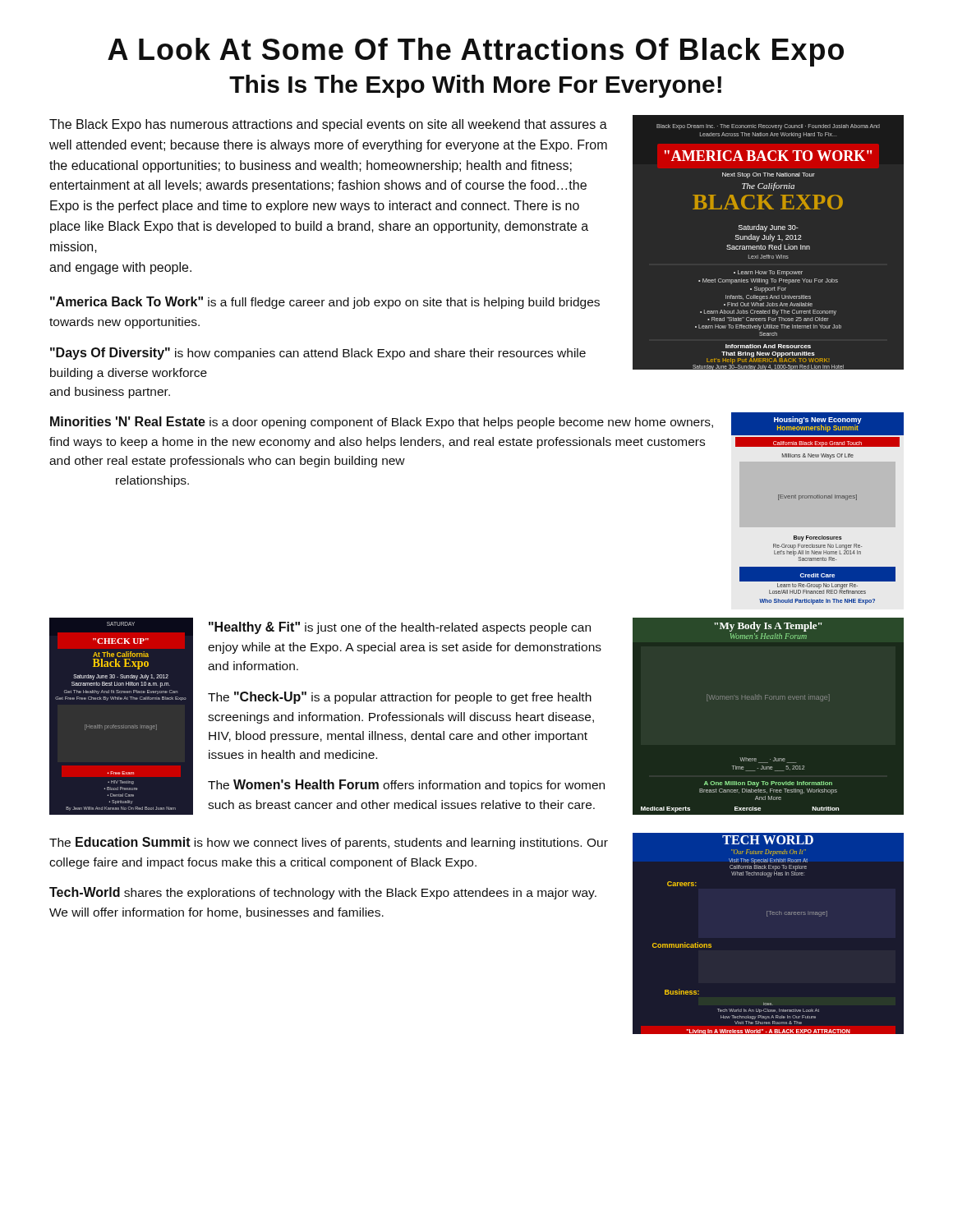Navigate to the passage starting "The Black Expo has numerous attractions and special"

click(328, 196)
